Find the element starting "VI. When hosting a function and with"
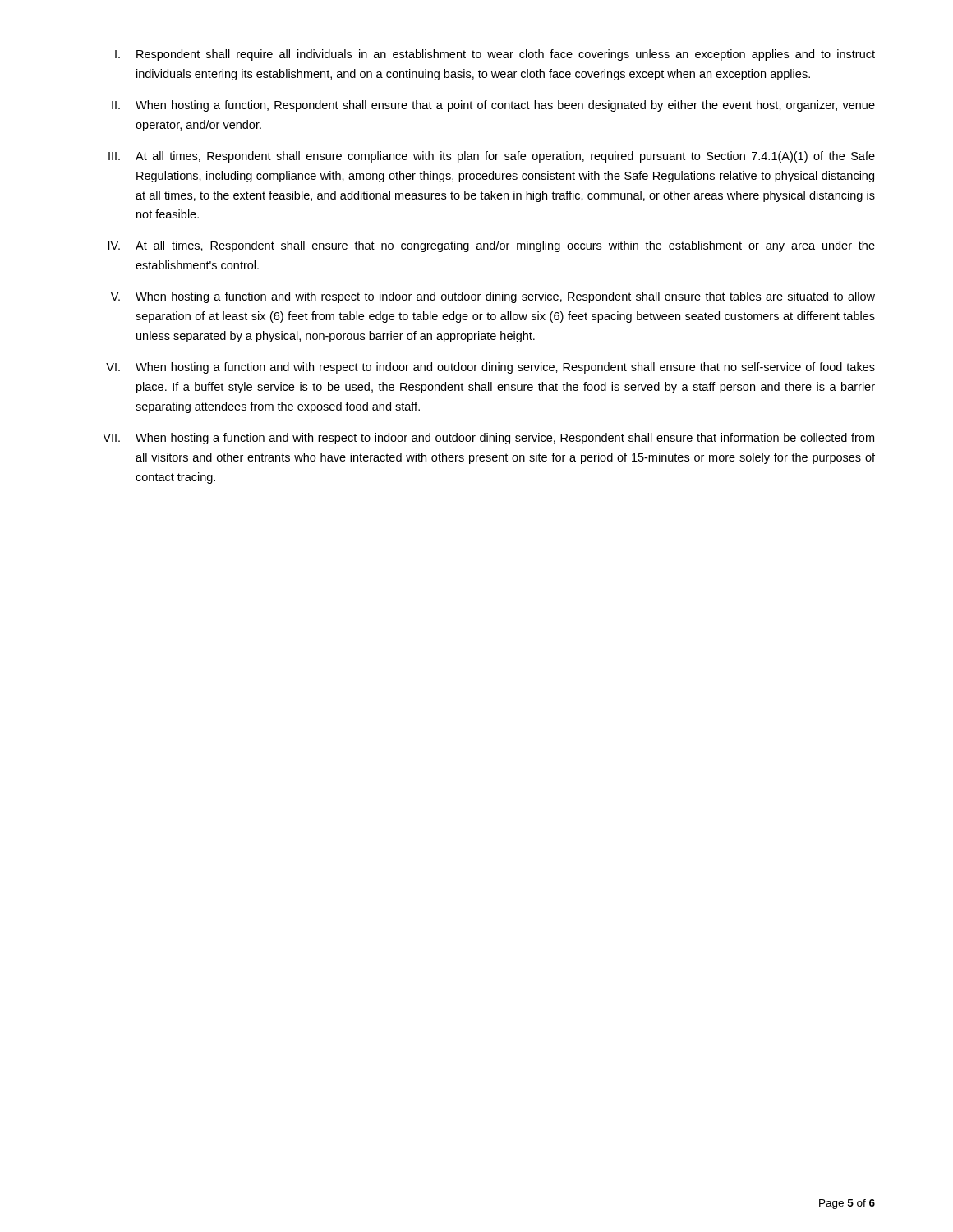The height and width of the screenshot is (1232, 953). (x=476, y=388)
